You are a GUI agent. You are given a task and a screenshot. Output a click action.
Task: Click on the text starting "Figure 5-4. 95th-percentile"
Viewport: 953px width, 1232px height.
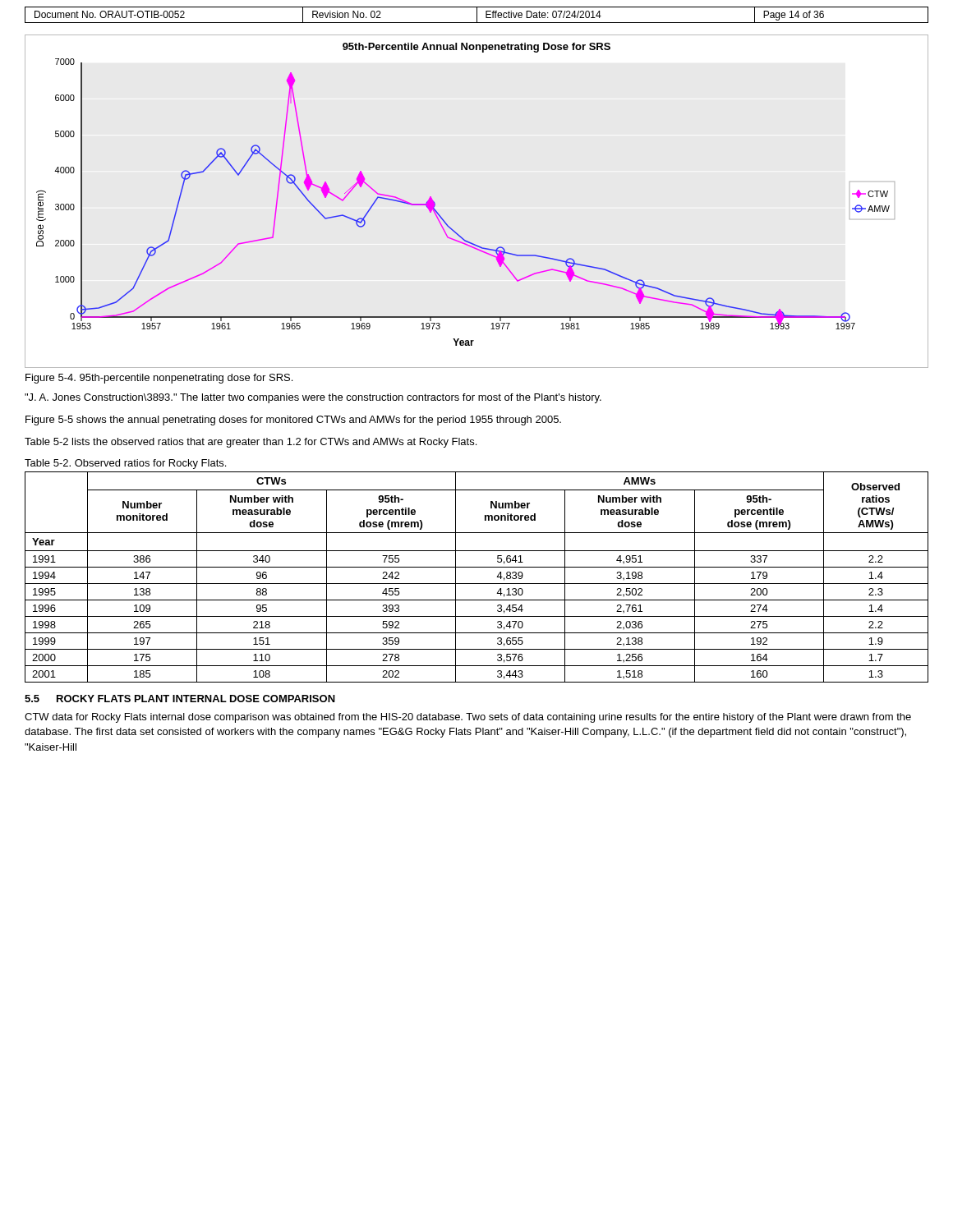pyautogui.click(x=159, y=377)
